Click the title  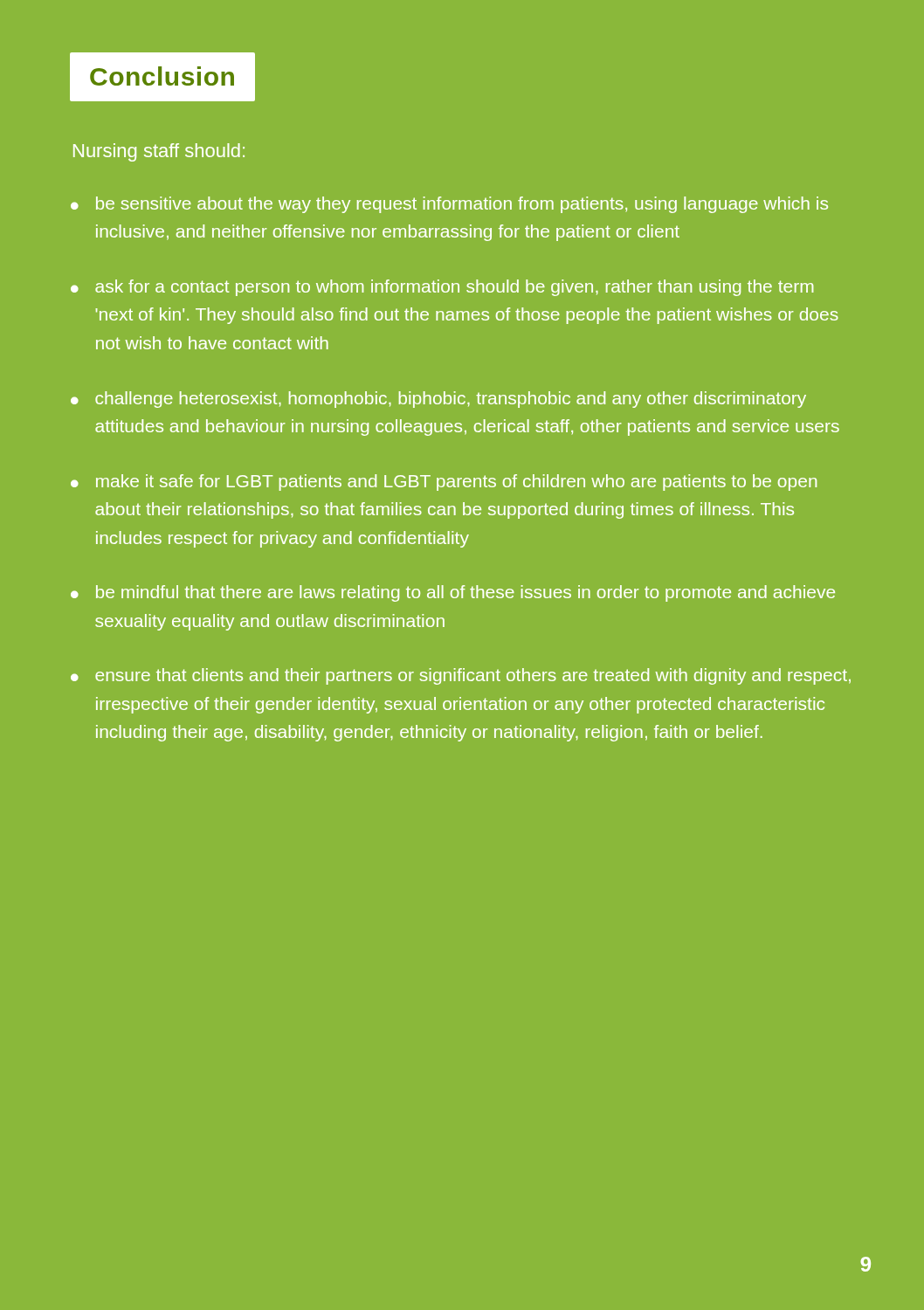click(x=163, y=76)
